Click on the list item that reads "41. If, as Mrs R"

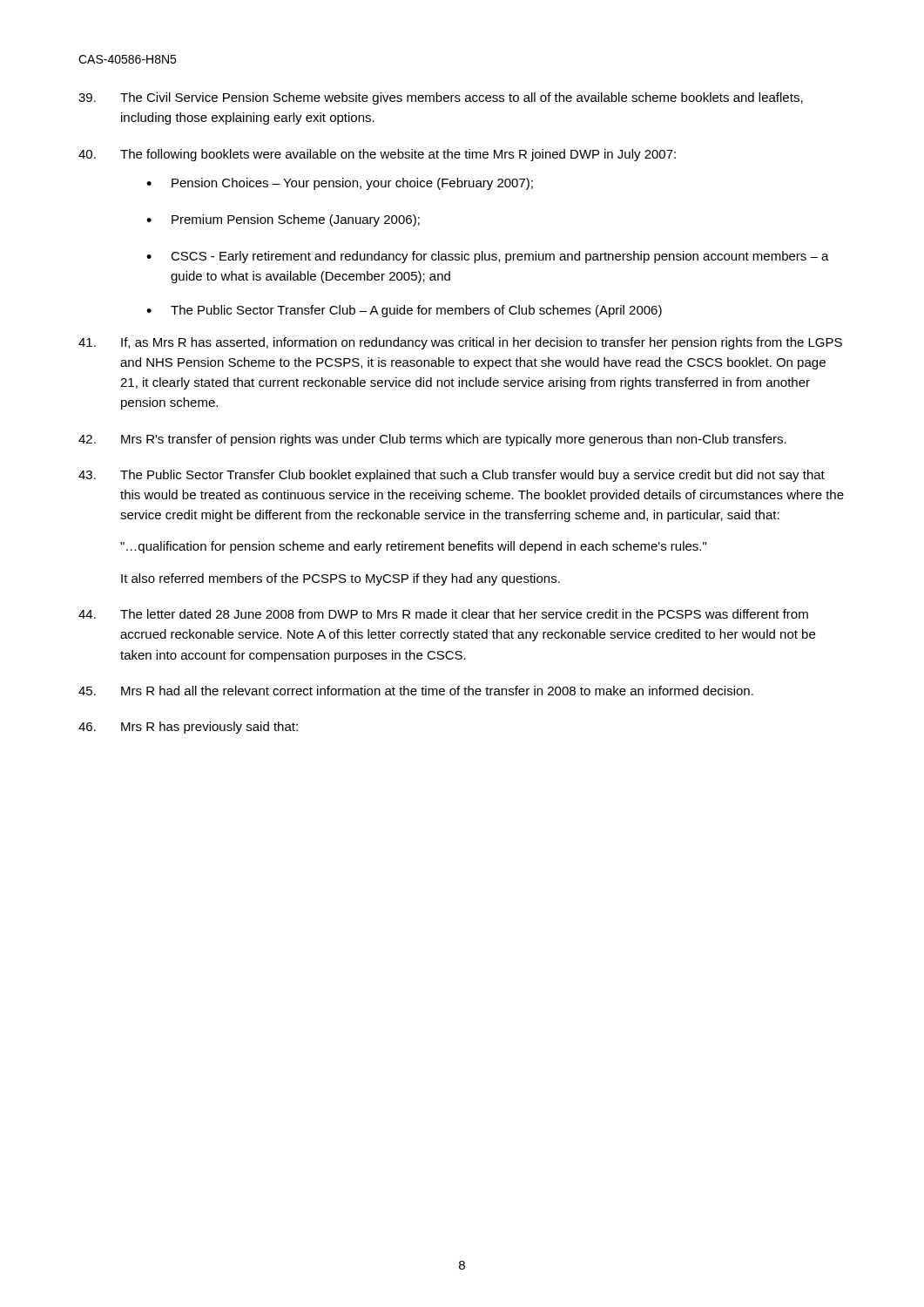462,372
